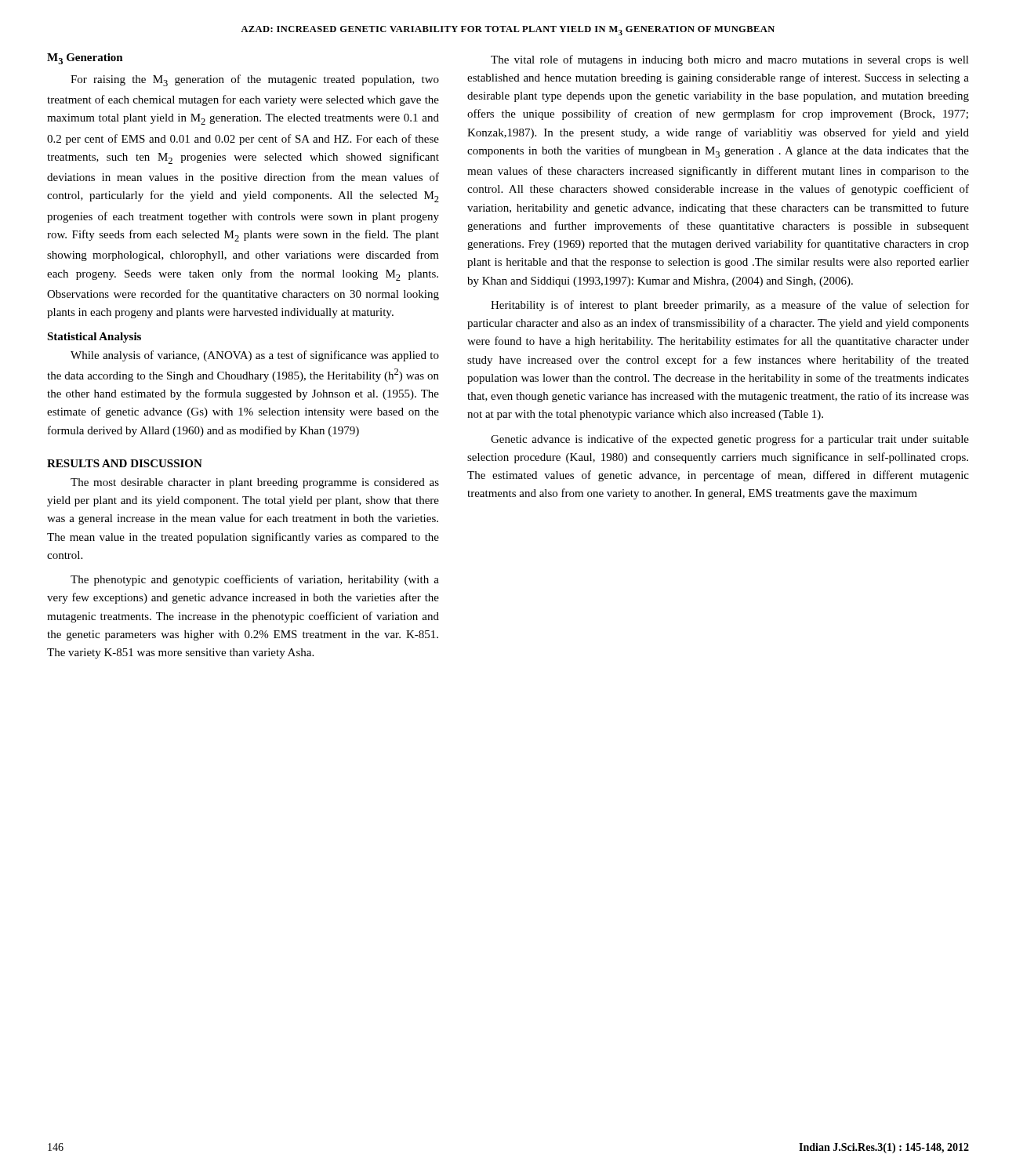Locate the text block with the text "While analysis of variance, (ANOVA) as"

pyautogui.click(x=243, y=393)
